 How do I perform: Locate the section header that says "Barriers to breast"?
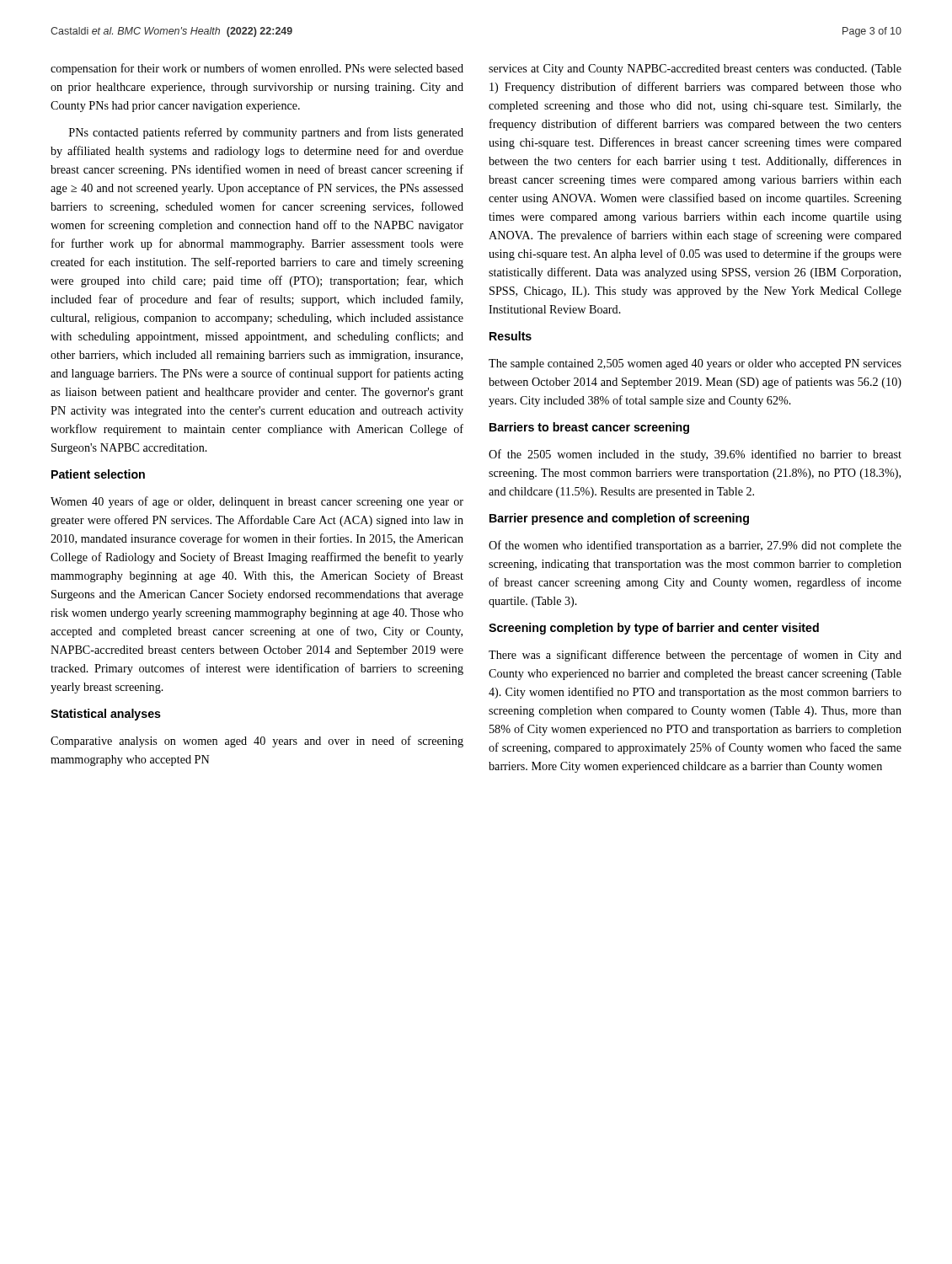[695, 427]
